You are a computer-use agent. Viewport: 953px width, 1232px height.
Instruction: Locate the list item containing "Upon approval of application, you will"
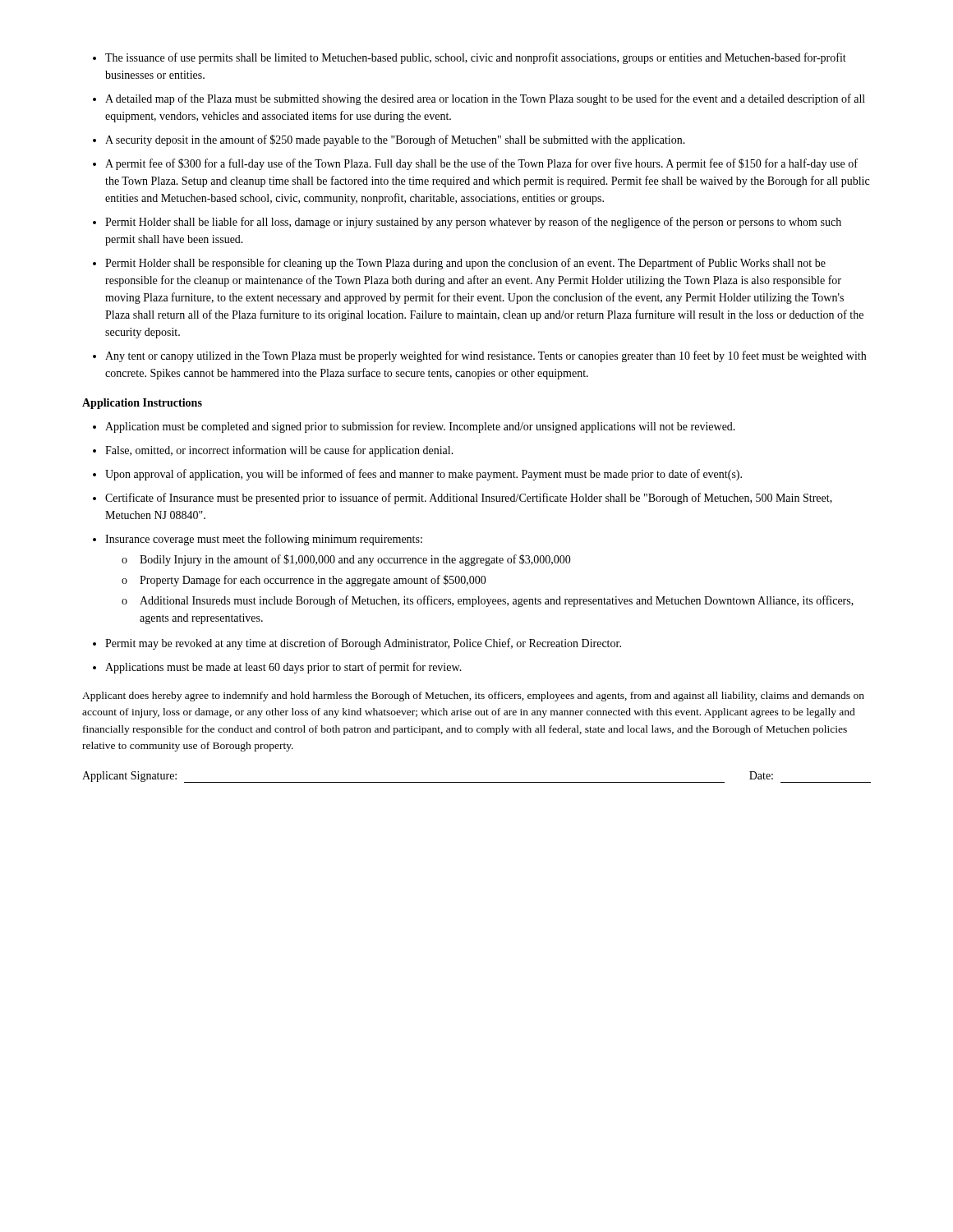click(488, 474)
